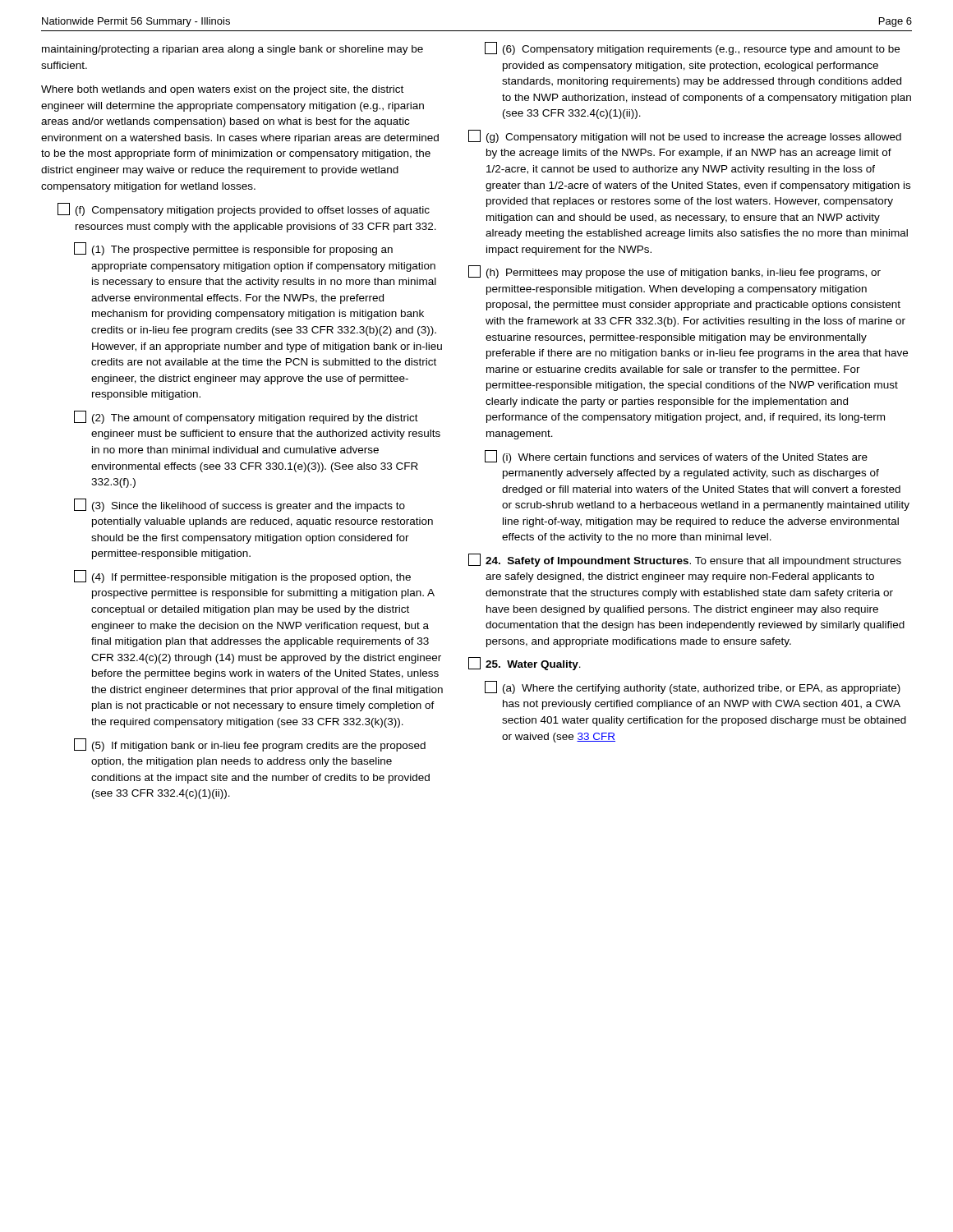Point to the block beginning "(4) If permittee-responsible mitigation is the proposed"
Viewport: 953px width, 1232px height.
(x=259, y=649)
